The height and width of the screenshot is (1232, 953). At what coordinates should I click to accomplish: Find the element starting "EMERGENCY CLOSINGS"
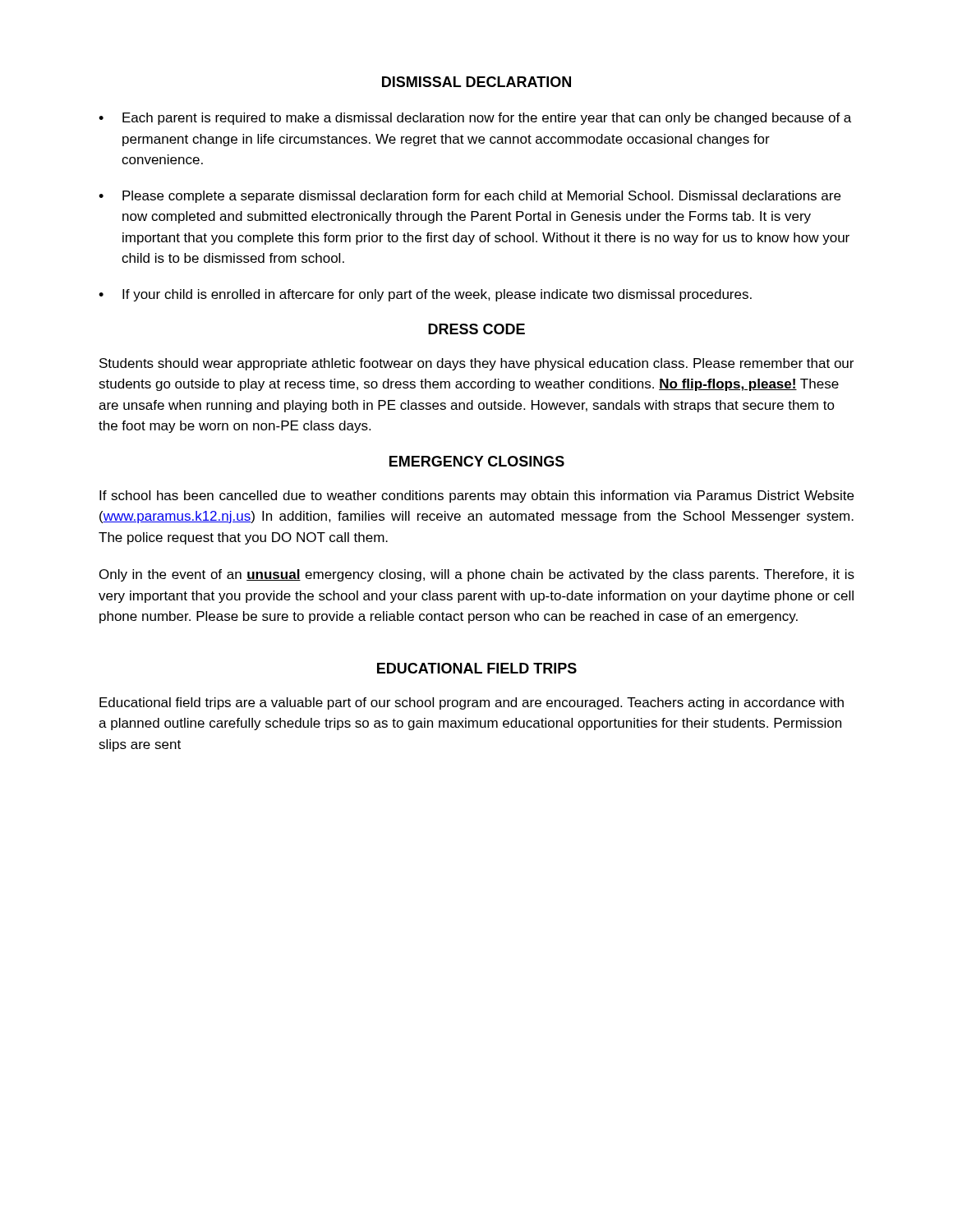coord(476,461)
